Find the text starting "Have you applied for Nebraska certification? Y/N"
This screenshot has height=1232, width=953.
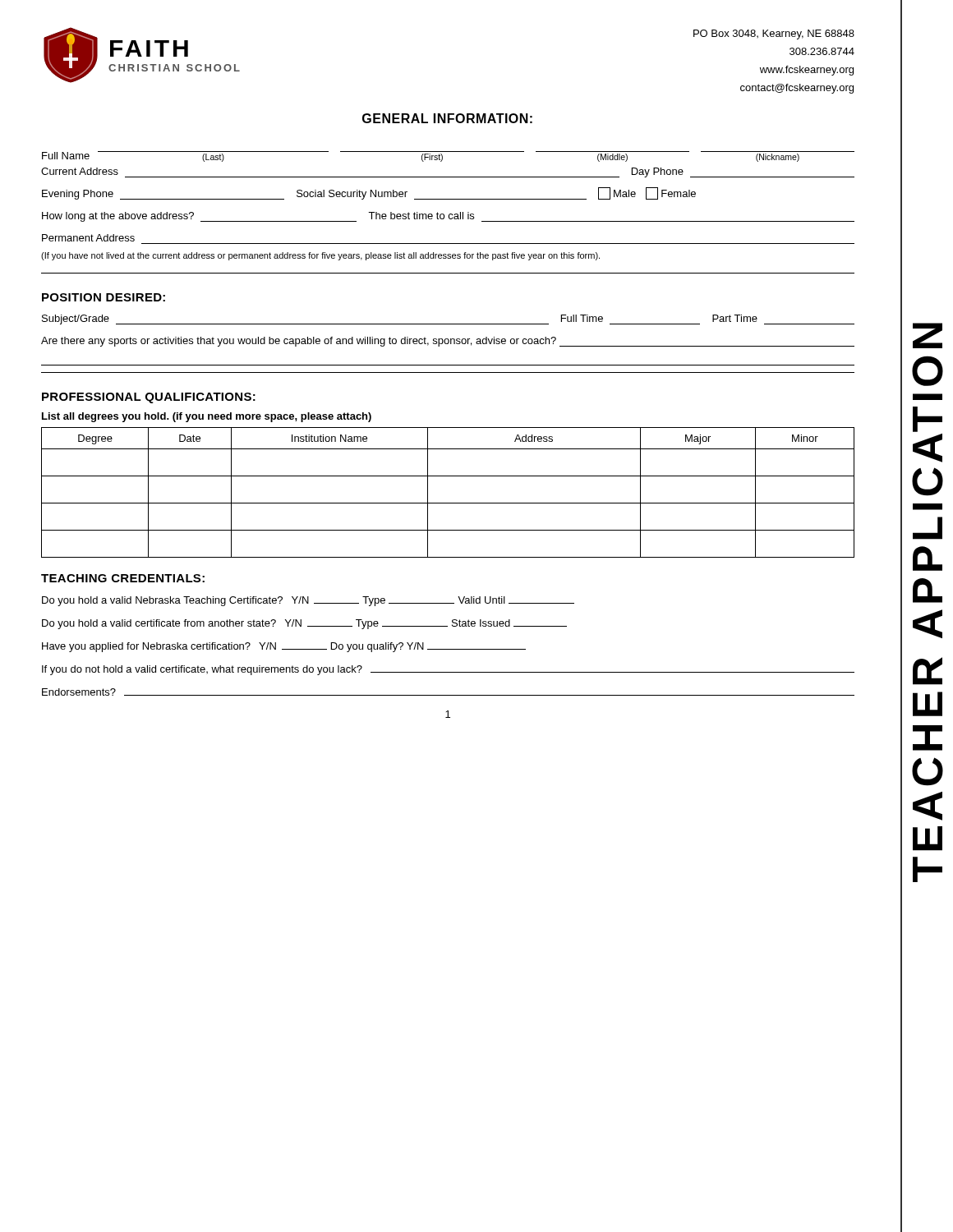(448, 645)
